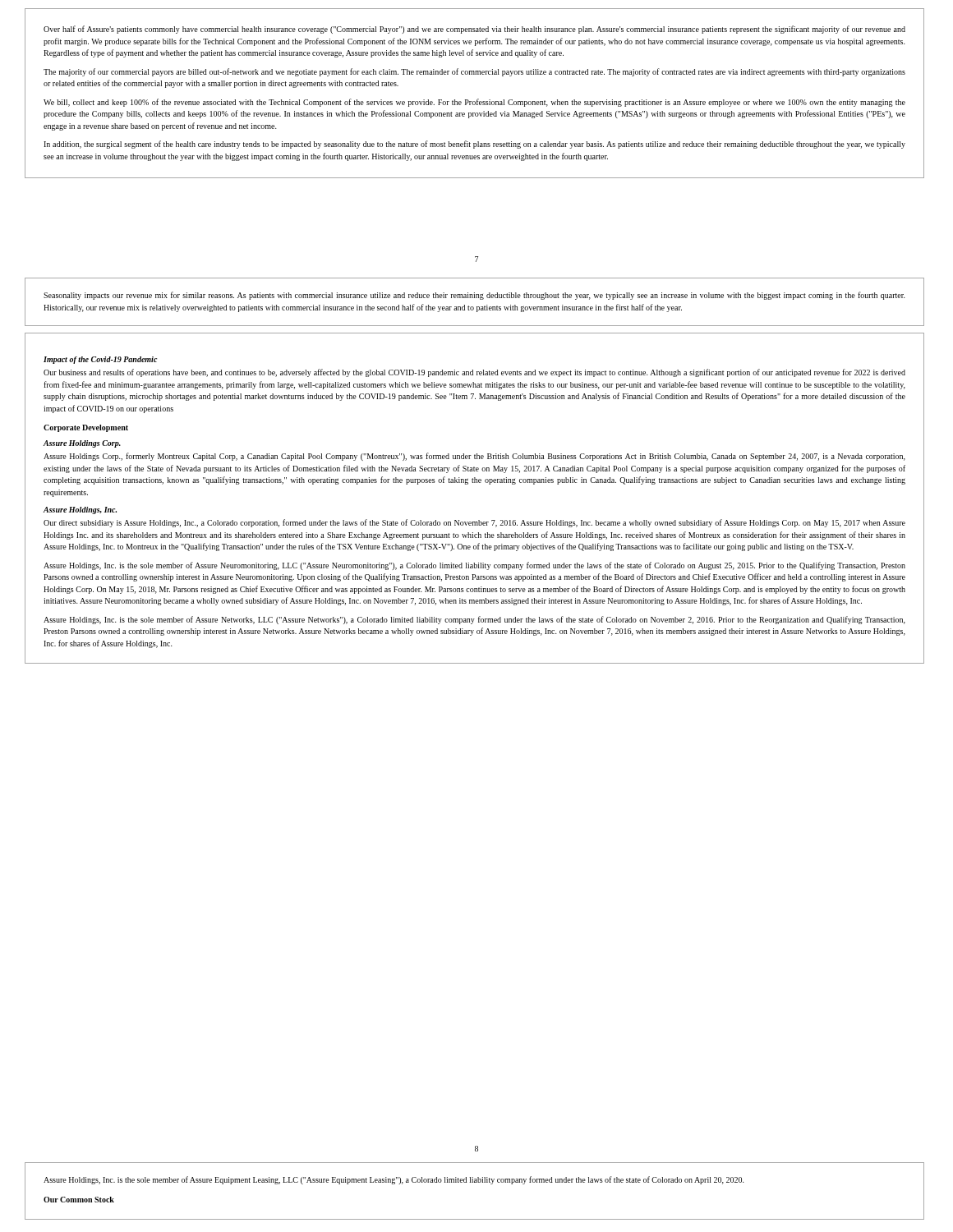Select the text block that says "Assure Holdings, Inc. is the sole member of"
Viewport: 953px width, 1232px height.
pos(474,1189)
